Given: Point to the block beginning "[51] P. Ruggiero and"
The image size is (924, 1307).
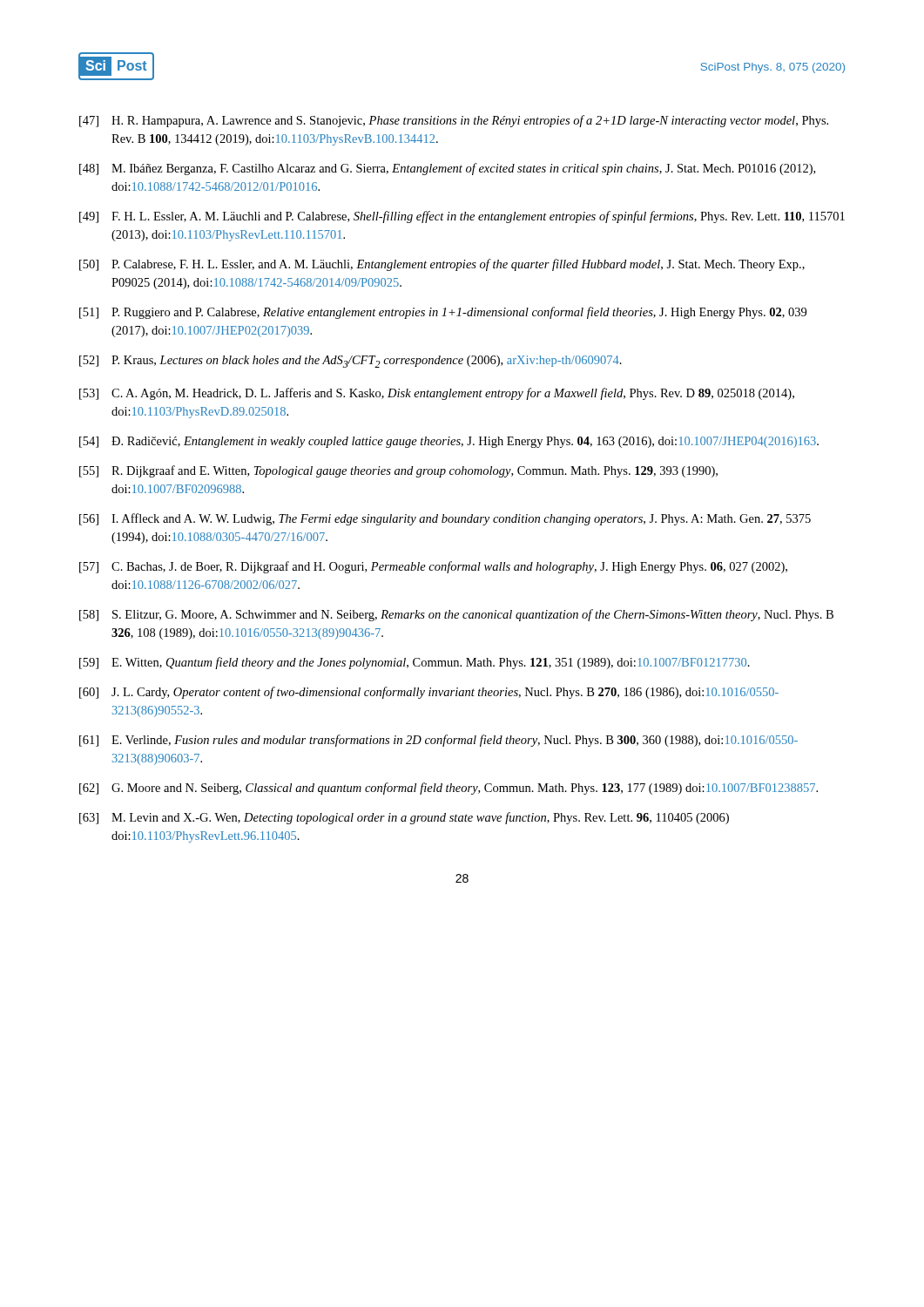Looking at the screenshot, I should (462, 322).
